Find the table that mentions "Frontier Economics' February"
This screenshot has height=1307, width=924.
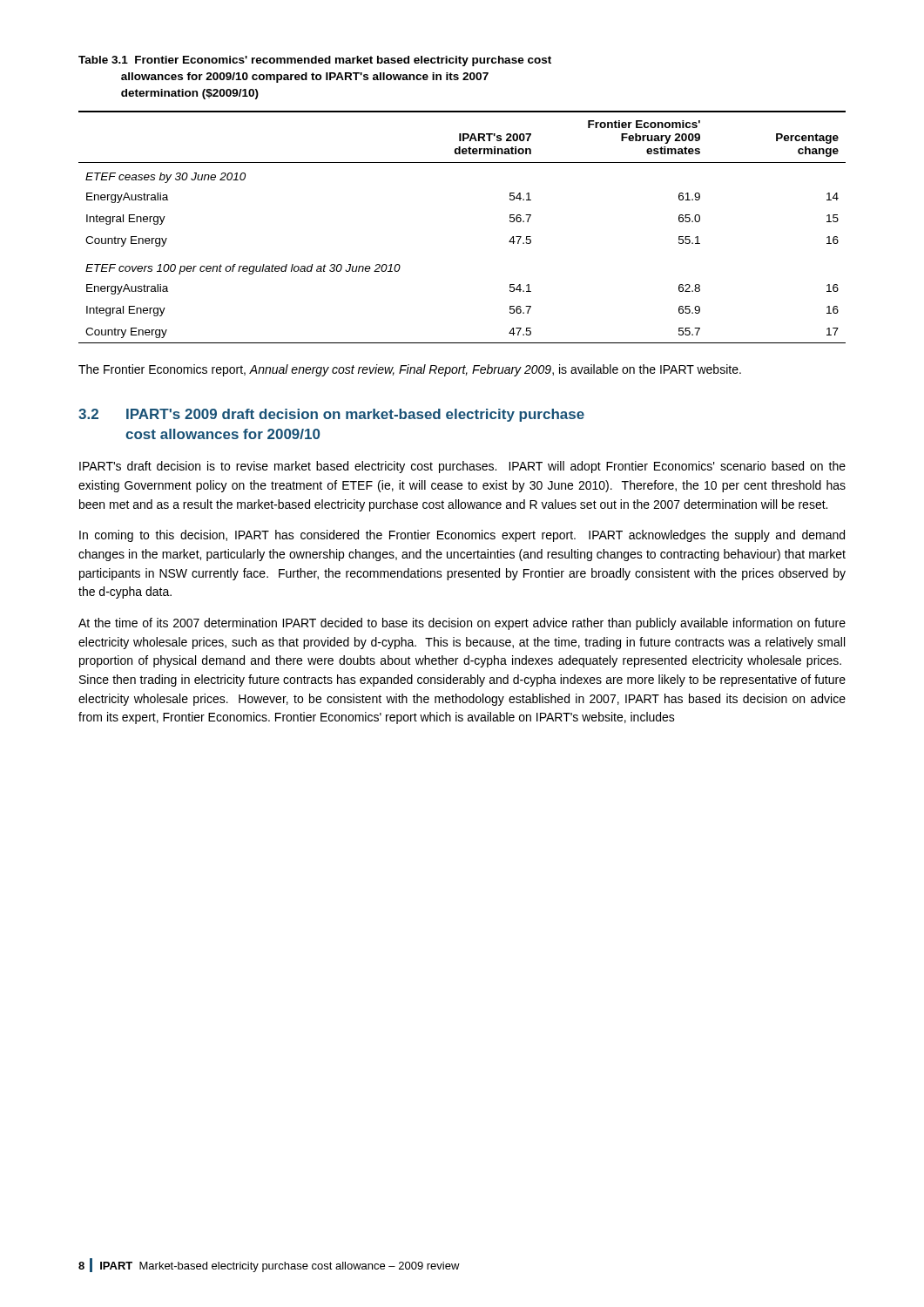click(x=462, y=227)
